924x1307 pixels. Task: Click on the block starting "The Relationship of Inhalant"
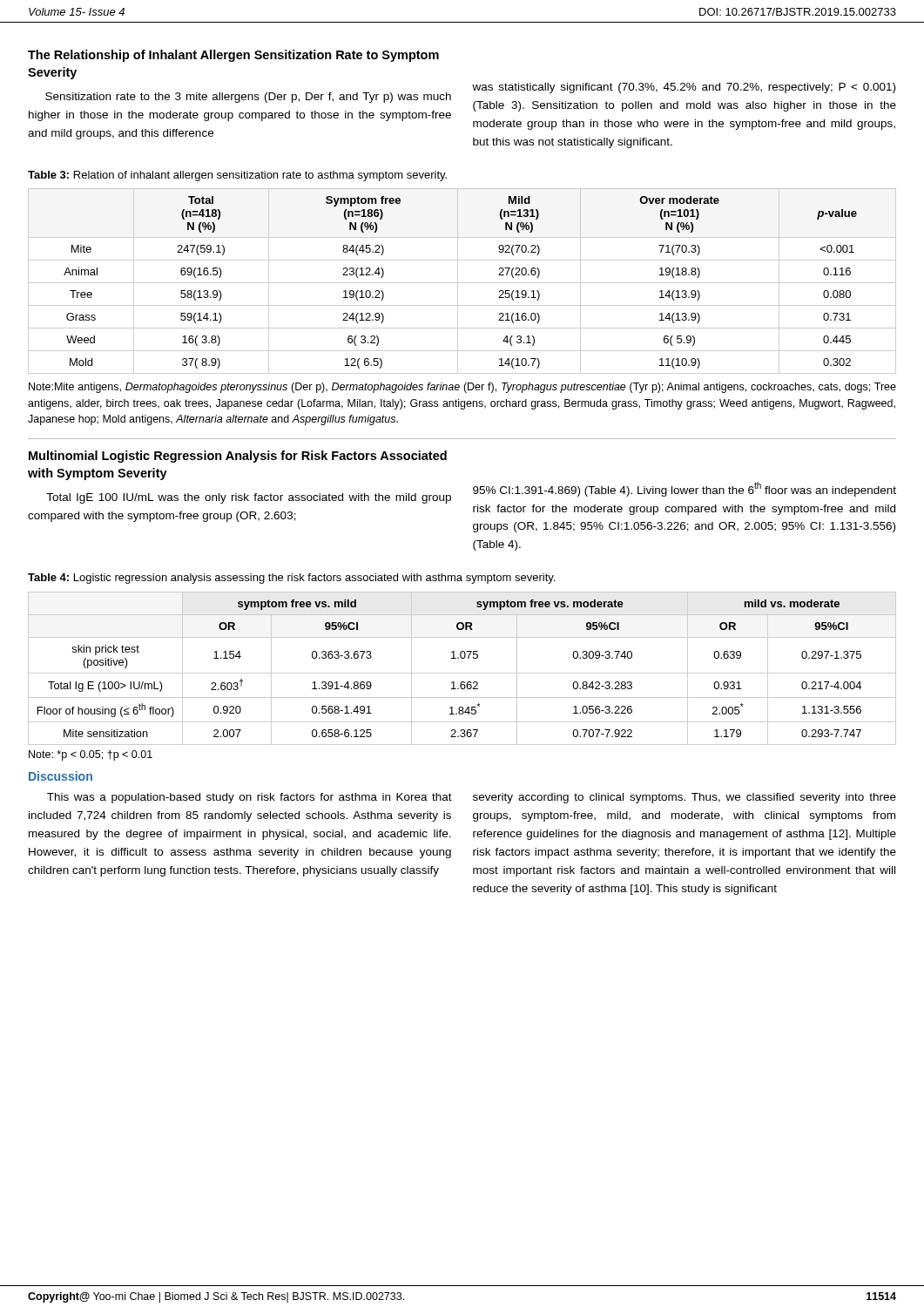coord(234,63)
